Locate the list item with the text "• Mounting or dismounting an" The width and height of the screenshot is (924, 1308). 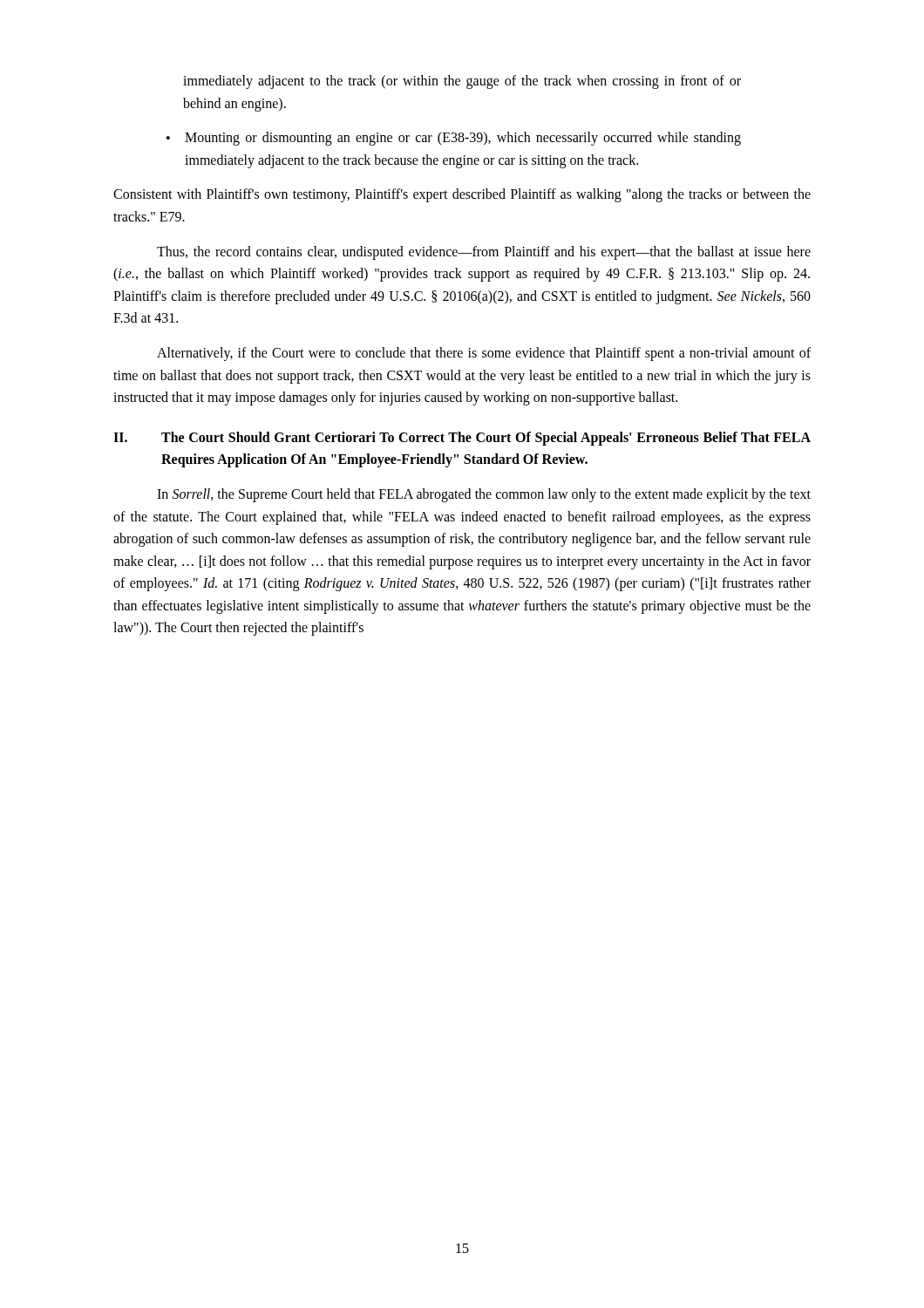[453, 149]
